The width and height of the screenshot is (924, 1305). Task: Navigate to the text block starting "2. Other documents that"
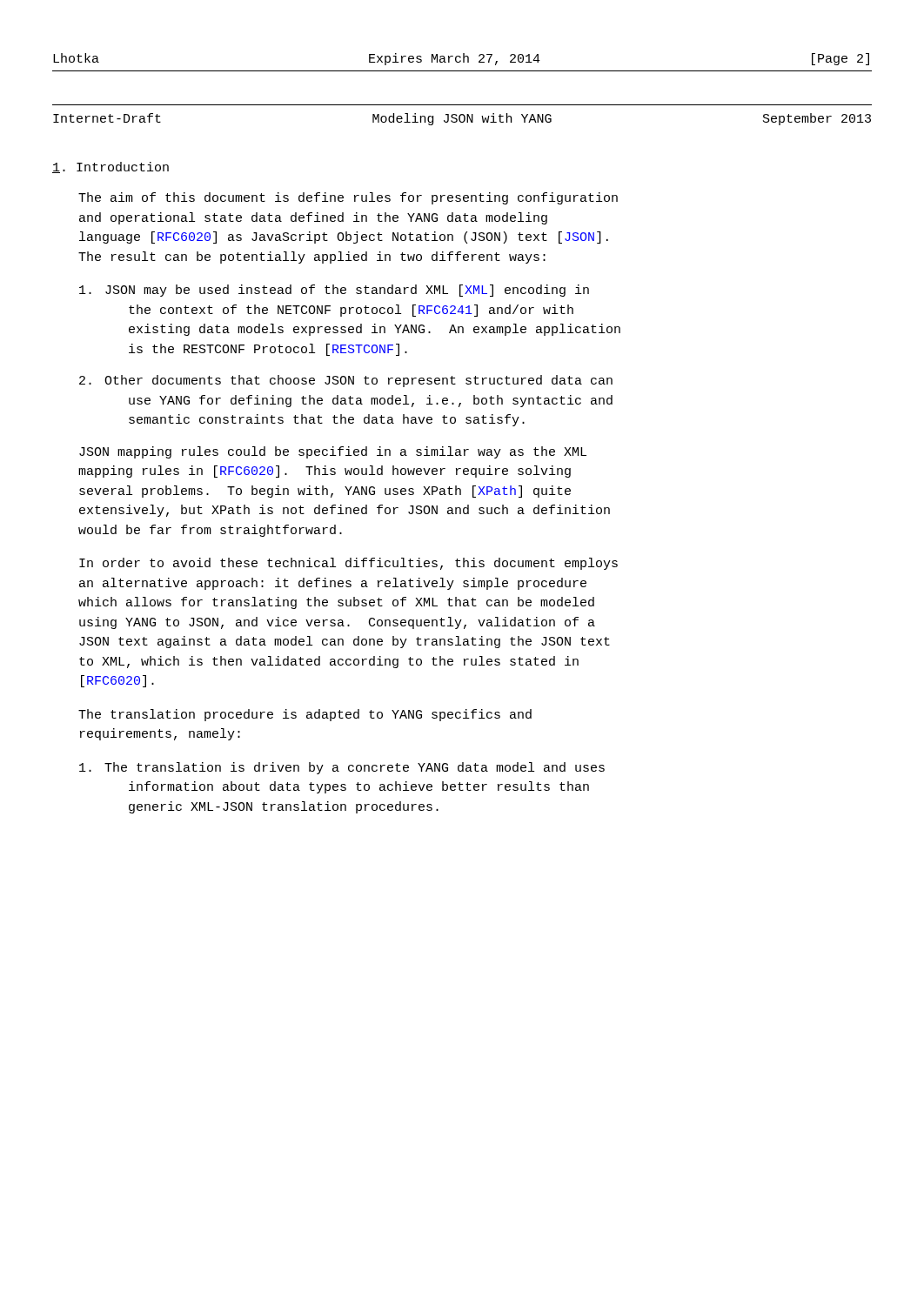pos(475,402)
